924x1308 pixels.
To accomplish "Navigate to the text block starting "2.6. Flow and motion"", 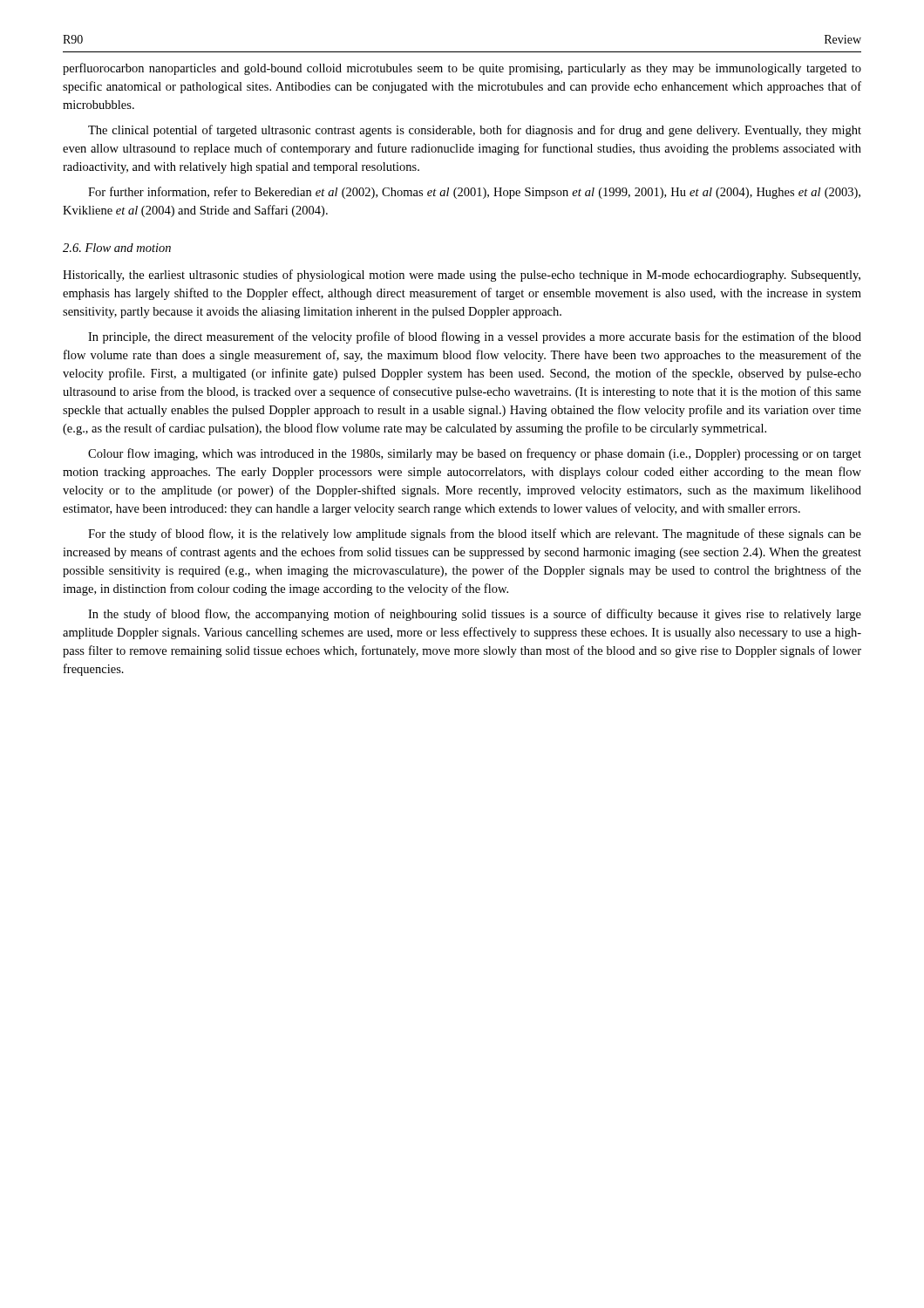I will (x=117, y=248).
